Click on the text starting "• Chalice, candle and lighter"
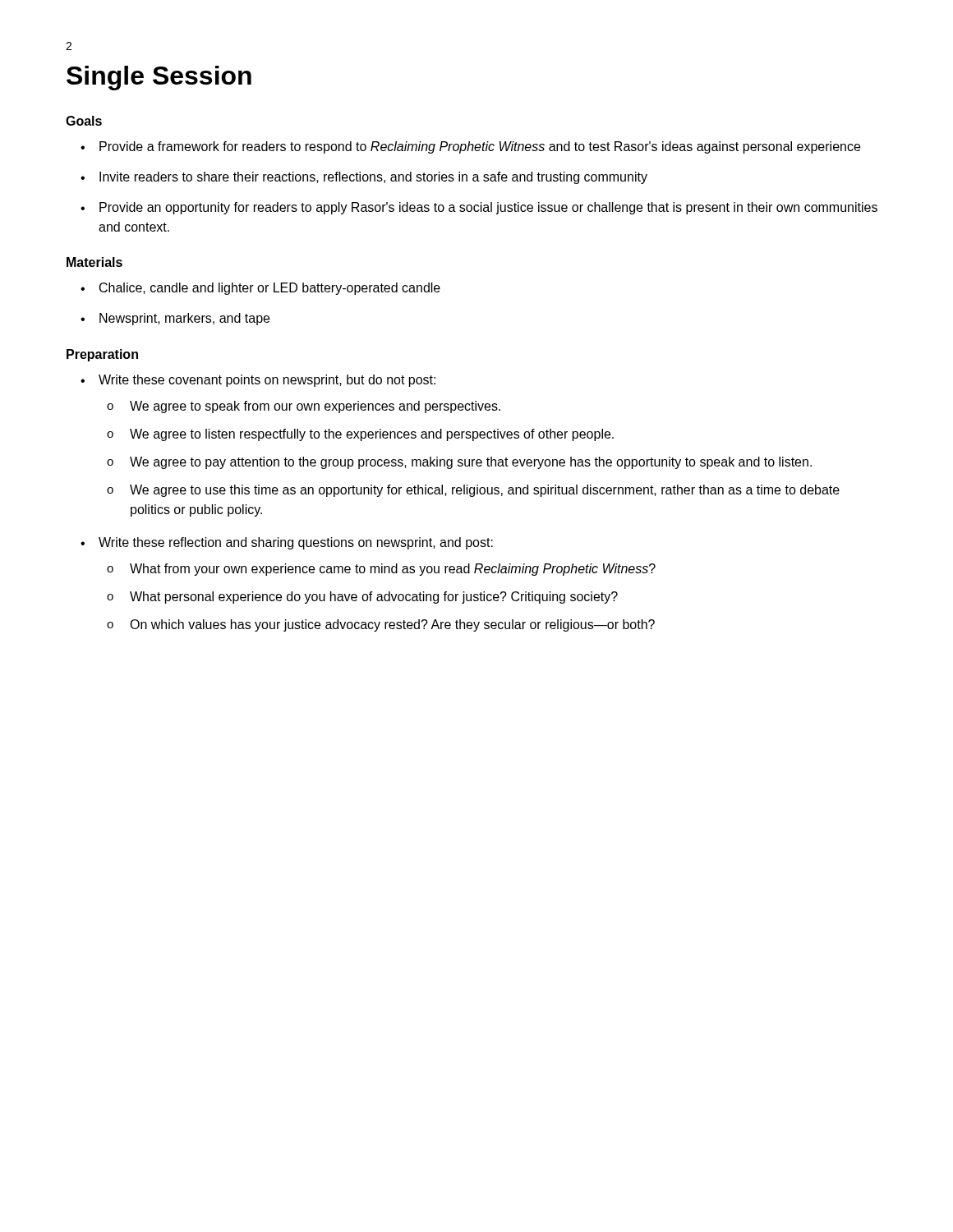This screenshot has height=1232, width=953. point(260,289)
